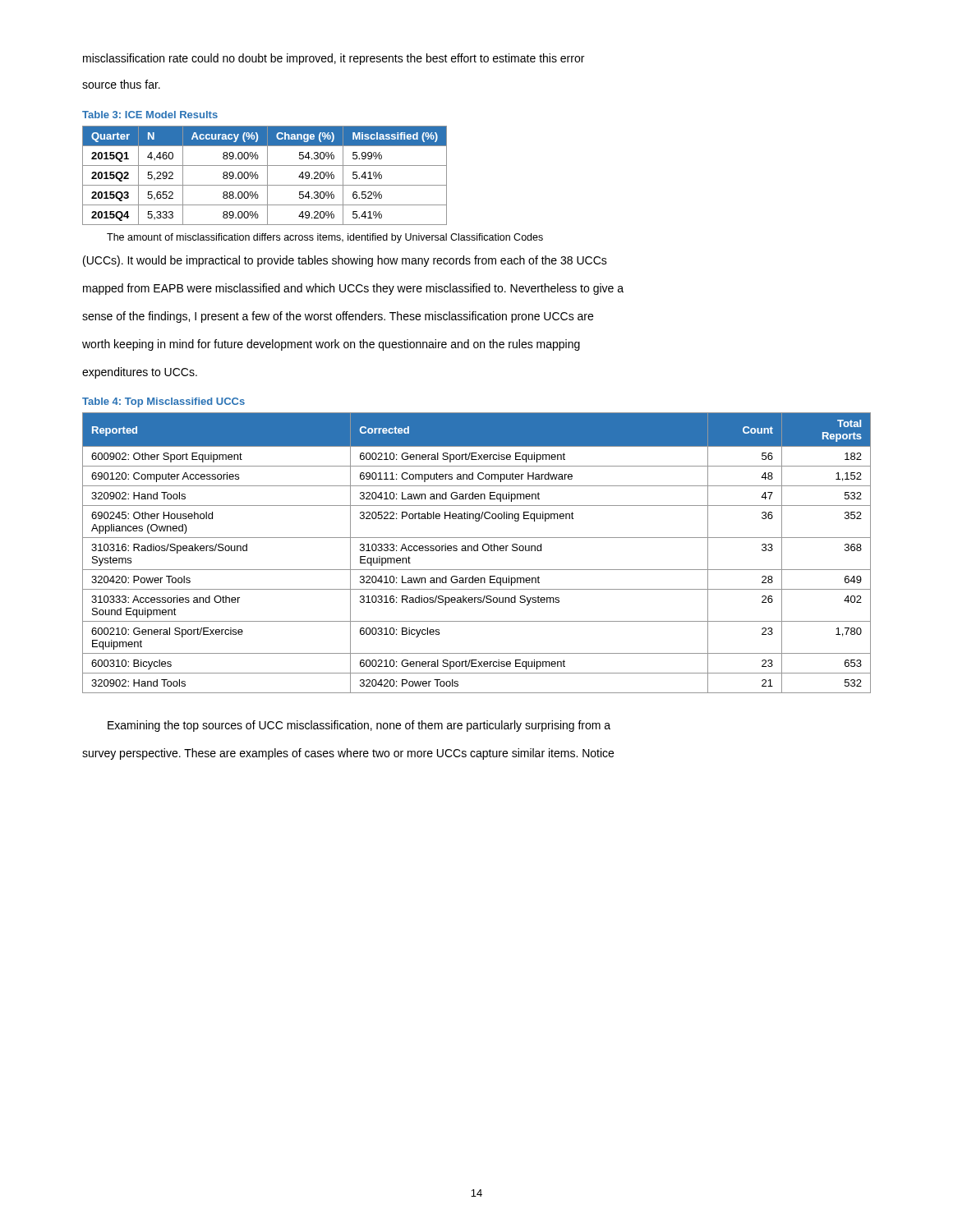Where is the passage that starts "Examining the top sources"?
Viewport: 953px width, 1232px height.
pyautogui.click(x=359, y=726)
